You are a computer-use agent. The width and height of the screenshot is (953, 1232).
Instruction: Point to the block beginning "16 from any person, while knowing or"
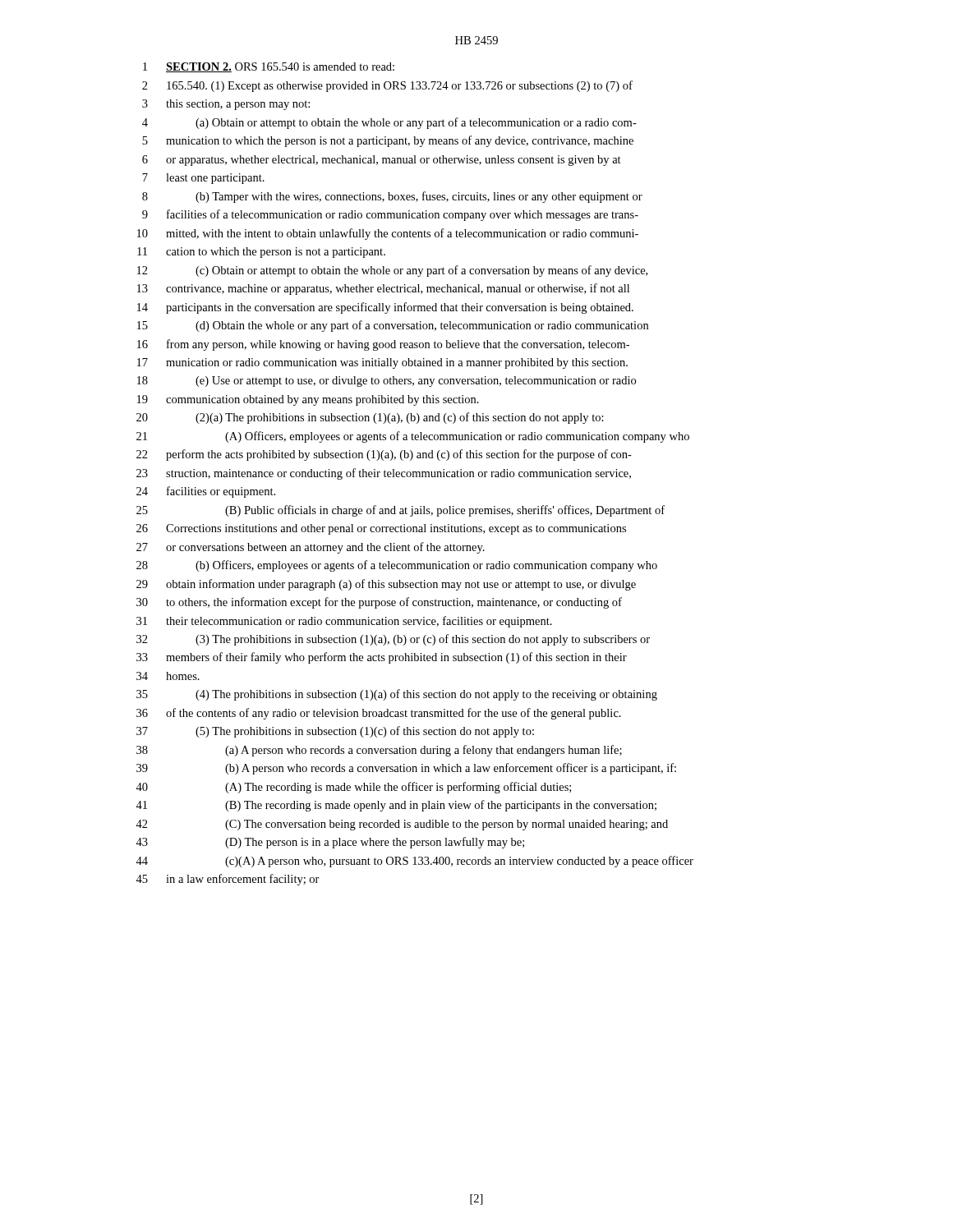(485, 344)
